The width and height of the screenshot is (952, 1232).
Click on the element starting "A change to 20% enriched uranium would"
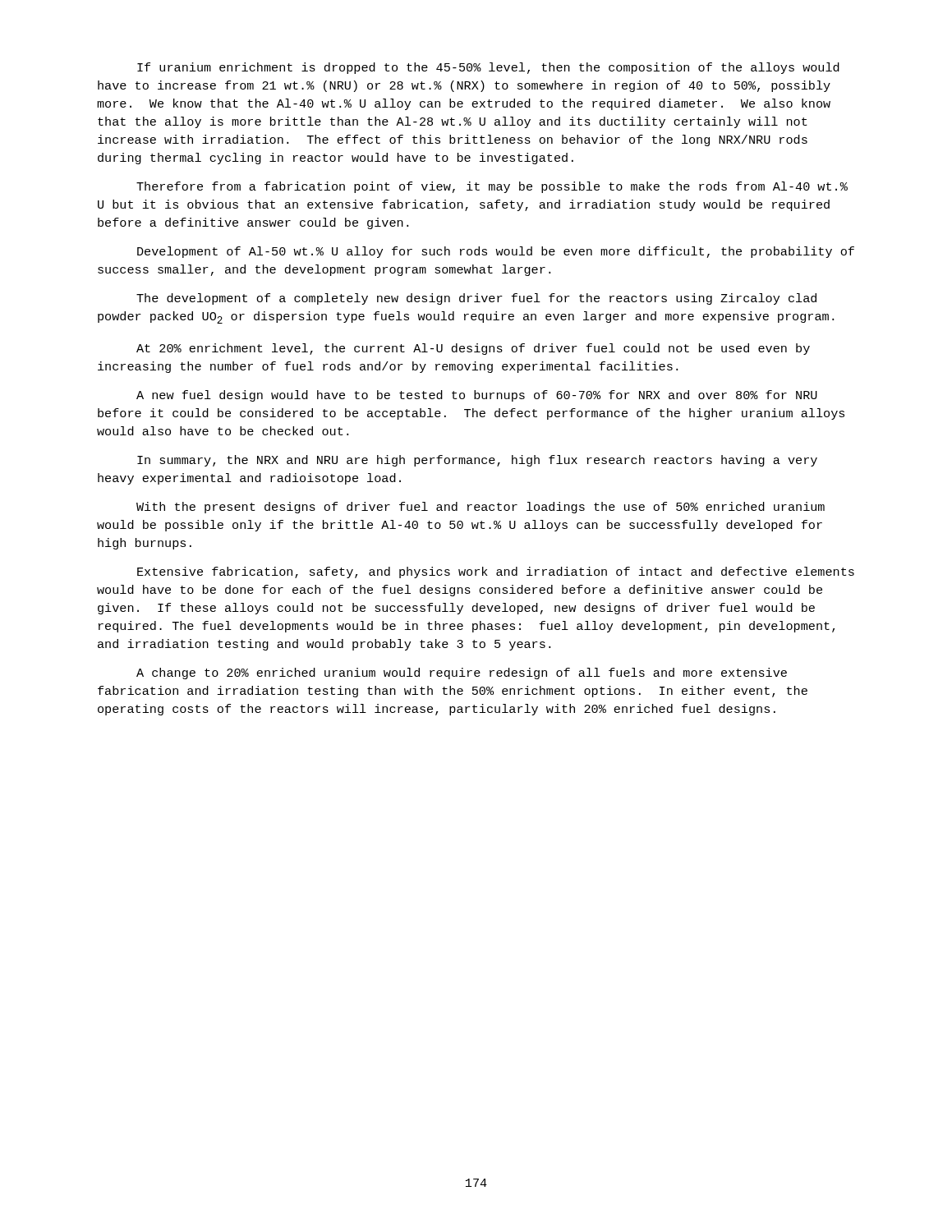[453, 692]
